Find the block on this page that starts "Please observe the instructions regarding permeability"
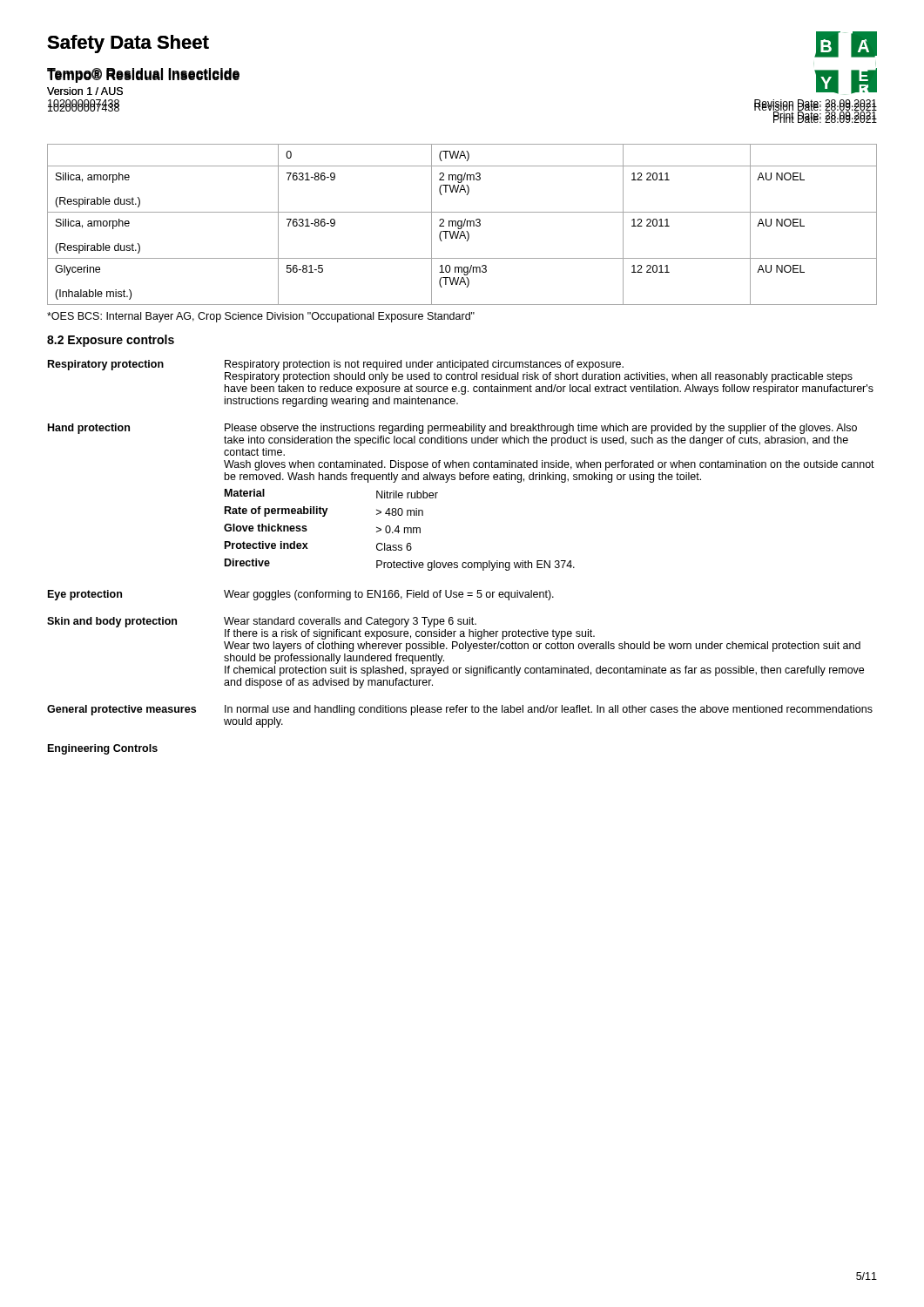This screenshot has height=1307, width=924. tap(541, 429)
